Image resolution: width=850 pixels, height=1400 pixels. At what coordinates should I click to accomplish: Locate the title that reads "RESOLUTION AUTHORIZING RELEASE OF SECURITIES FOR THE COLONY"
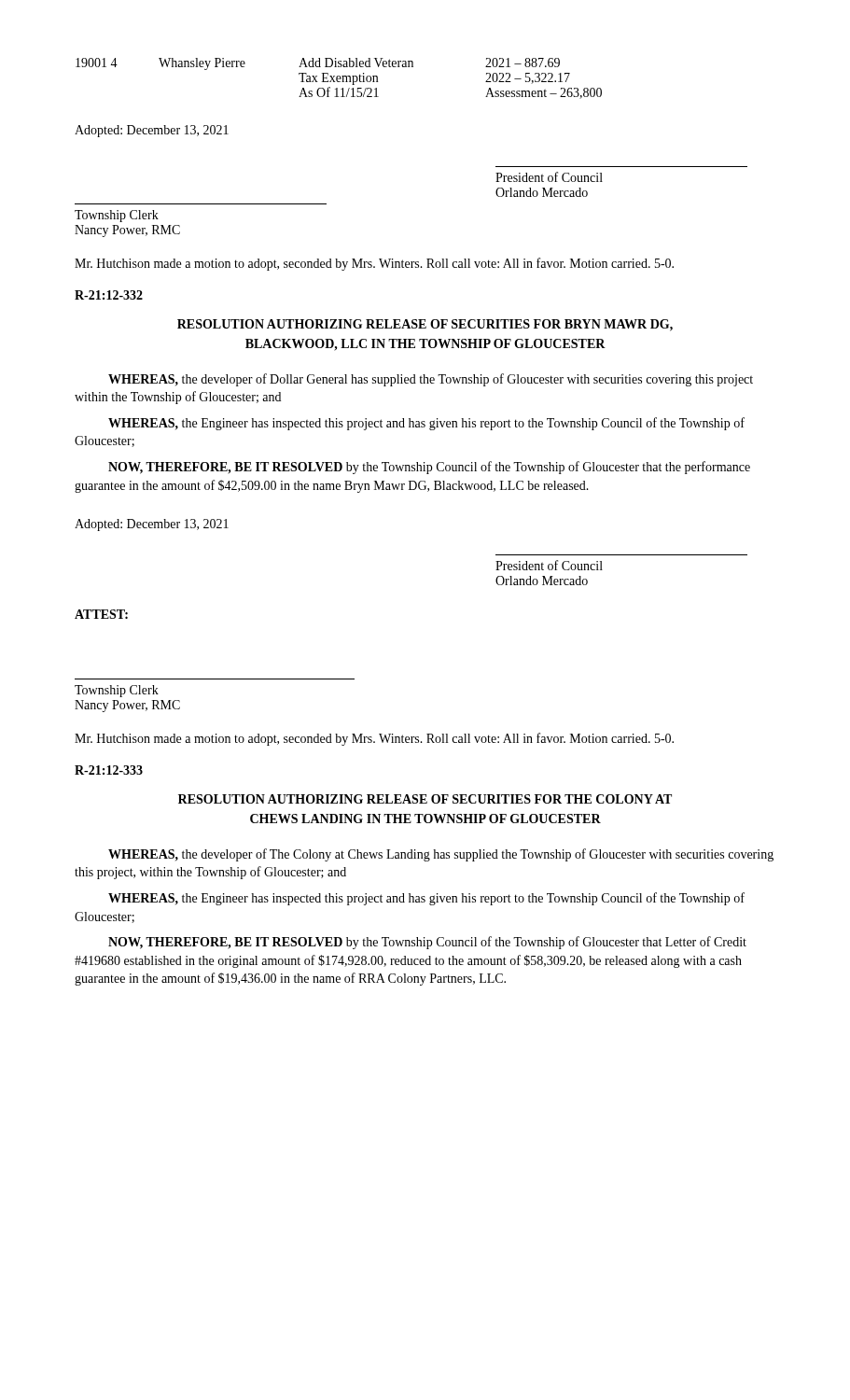[425, 809]
